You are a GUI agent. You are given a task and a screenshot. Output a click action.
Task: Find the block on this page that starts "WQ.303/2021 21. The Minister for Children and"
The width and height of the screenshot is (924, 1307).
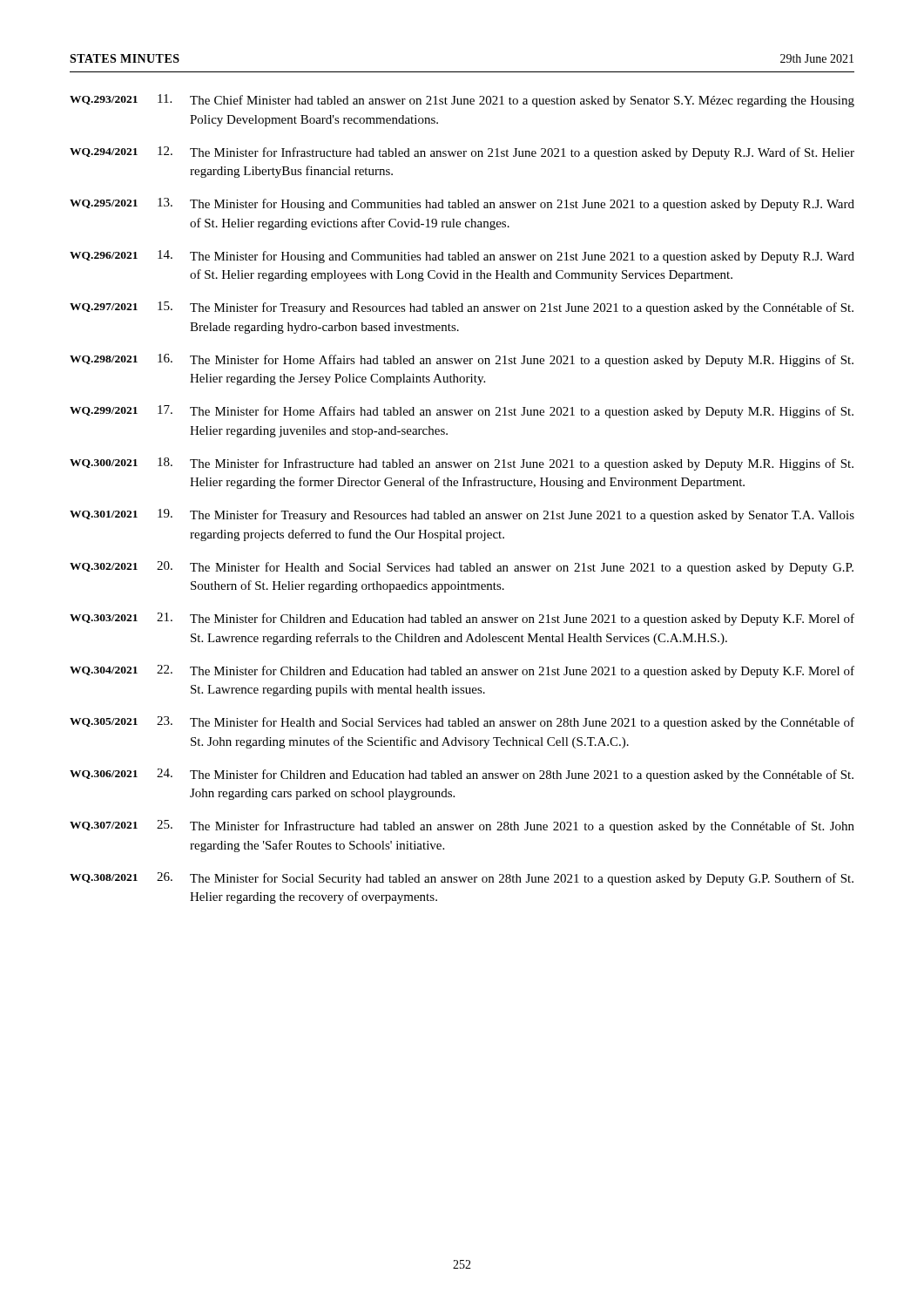tap(462, 629)
